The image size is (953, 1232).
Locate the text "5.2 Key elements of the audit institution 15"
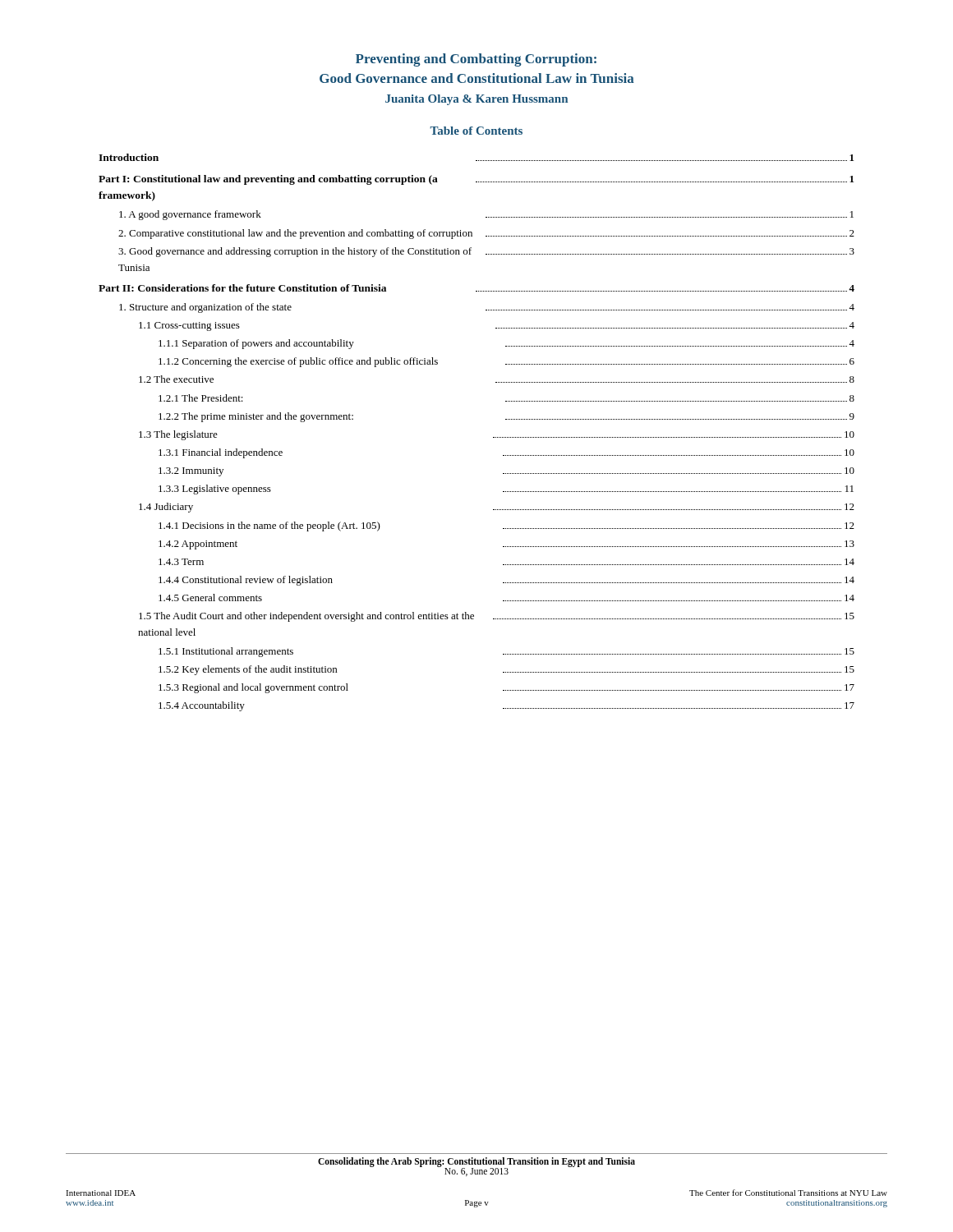click(x=506, y=669)
